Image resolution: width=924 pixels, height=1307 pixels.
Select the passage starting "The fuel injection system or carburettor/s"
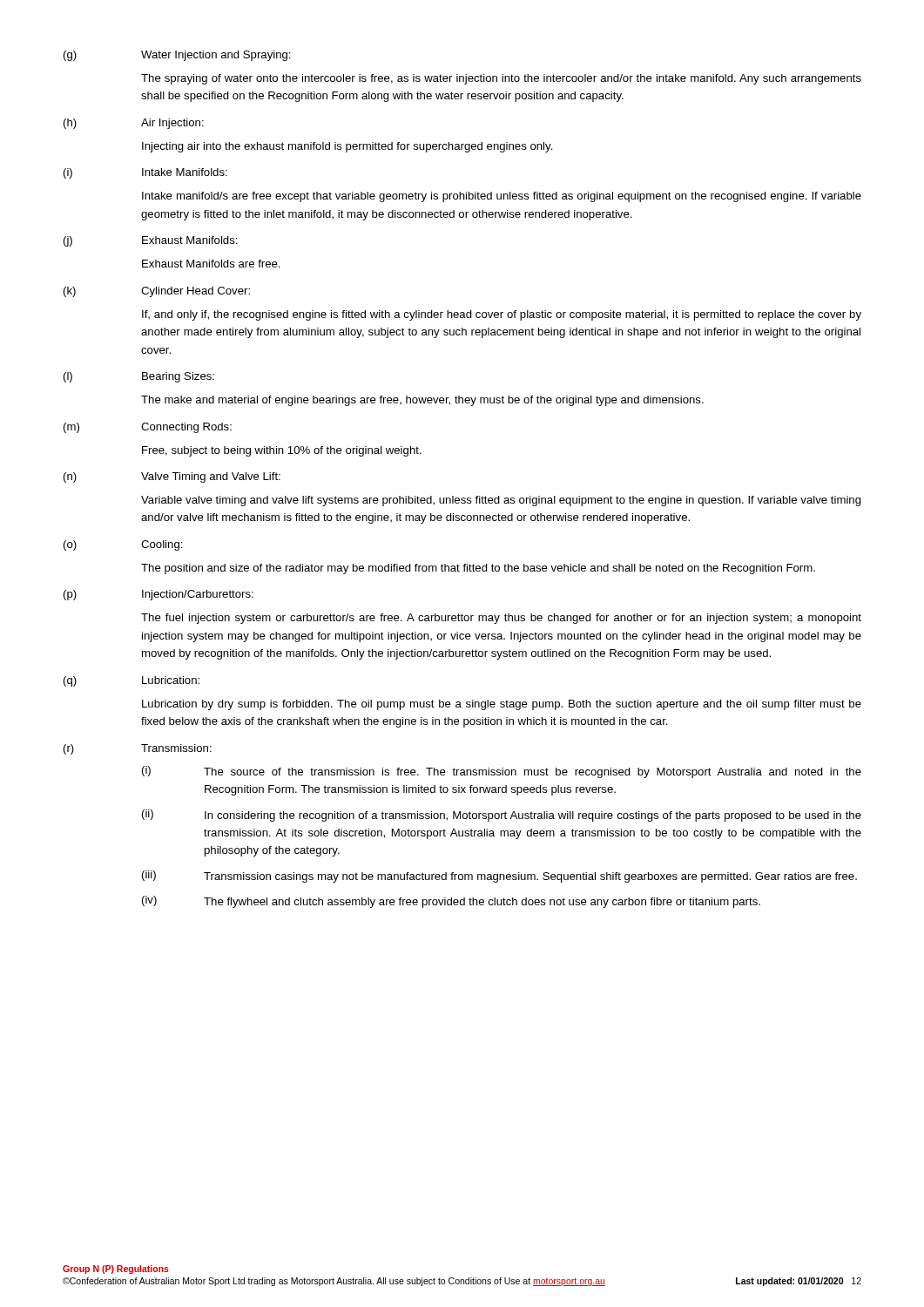(501, 635)
